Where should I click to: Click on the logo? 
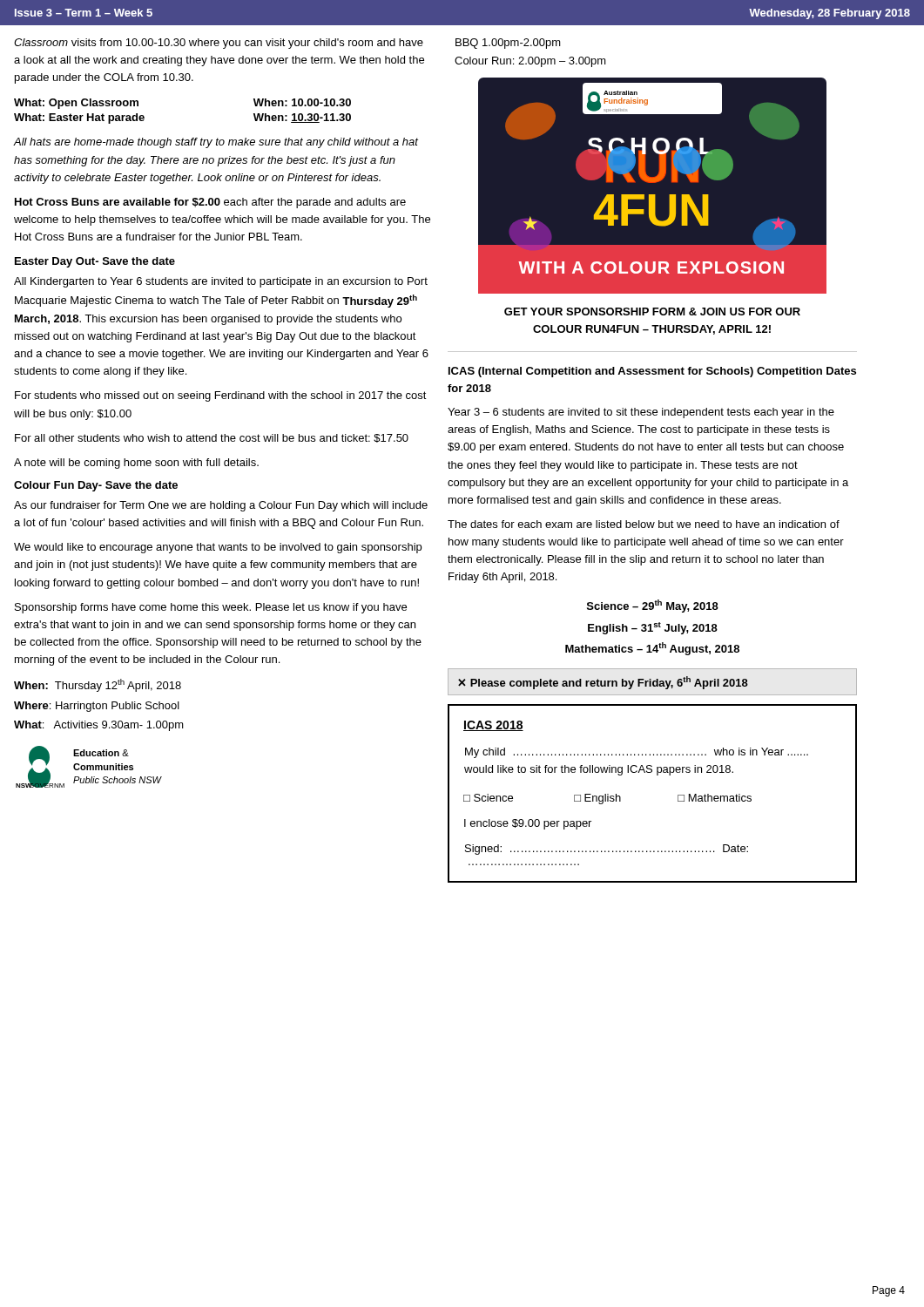[223, 767]
